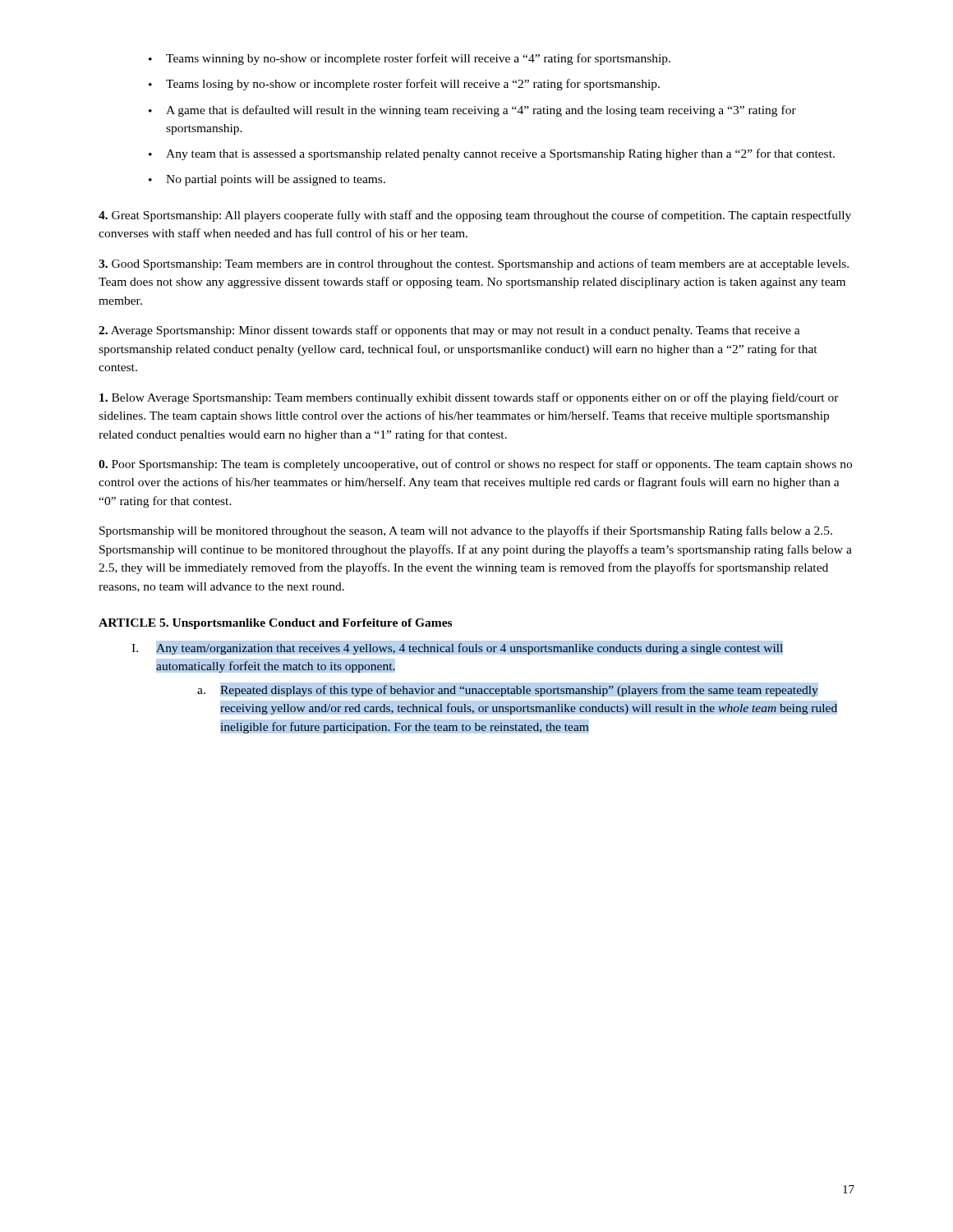Locate the block of text that opens with "Below Average Sportsmanship: Team members continually"
Screen dimensions: 1232x953
pyautogui.click(x=468, y=415)
